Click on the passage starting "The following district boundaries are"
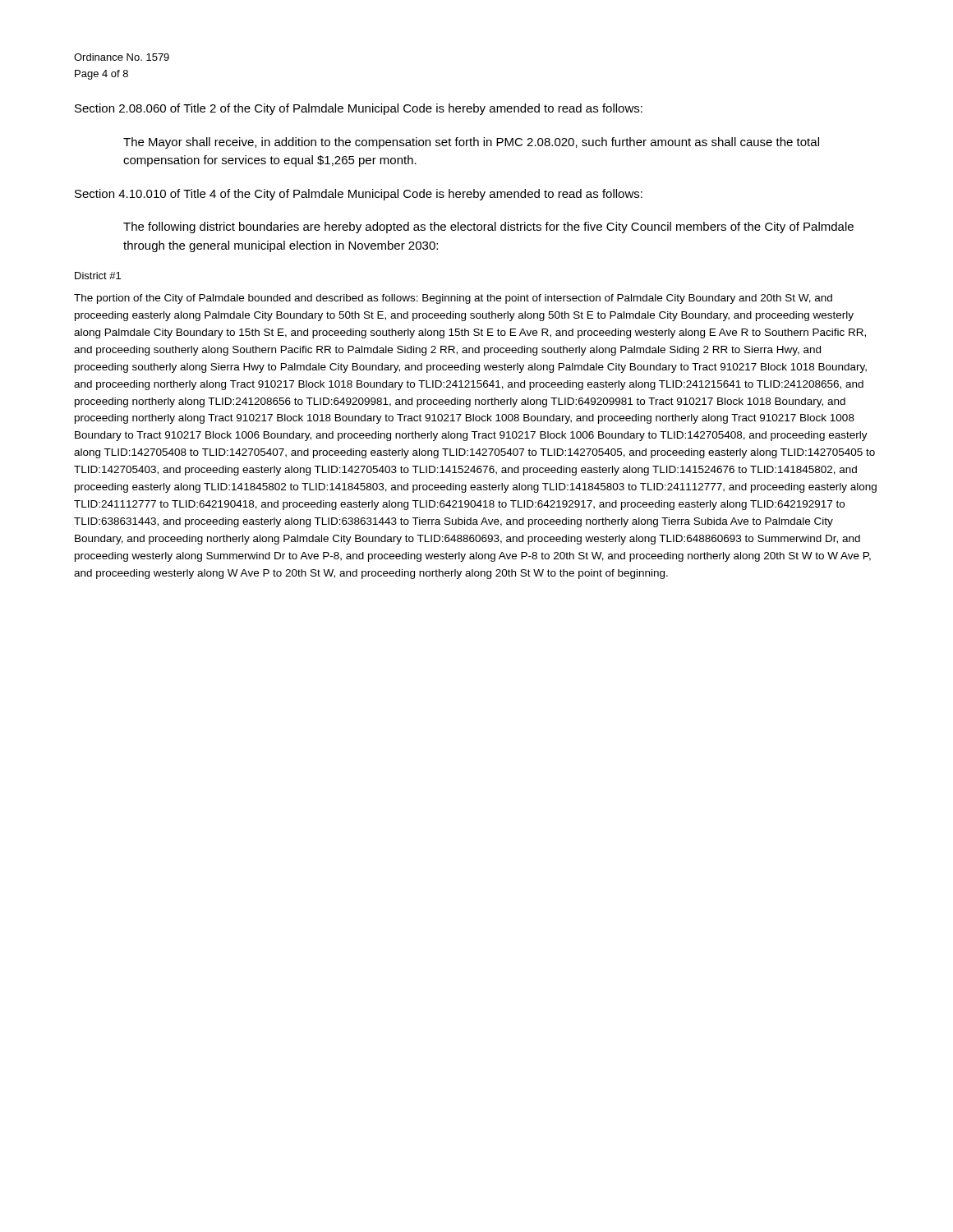 click(489, 235)
